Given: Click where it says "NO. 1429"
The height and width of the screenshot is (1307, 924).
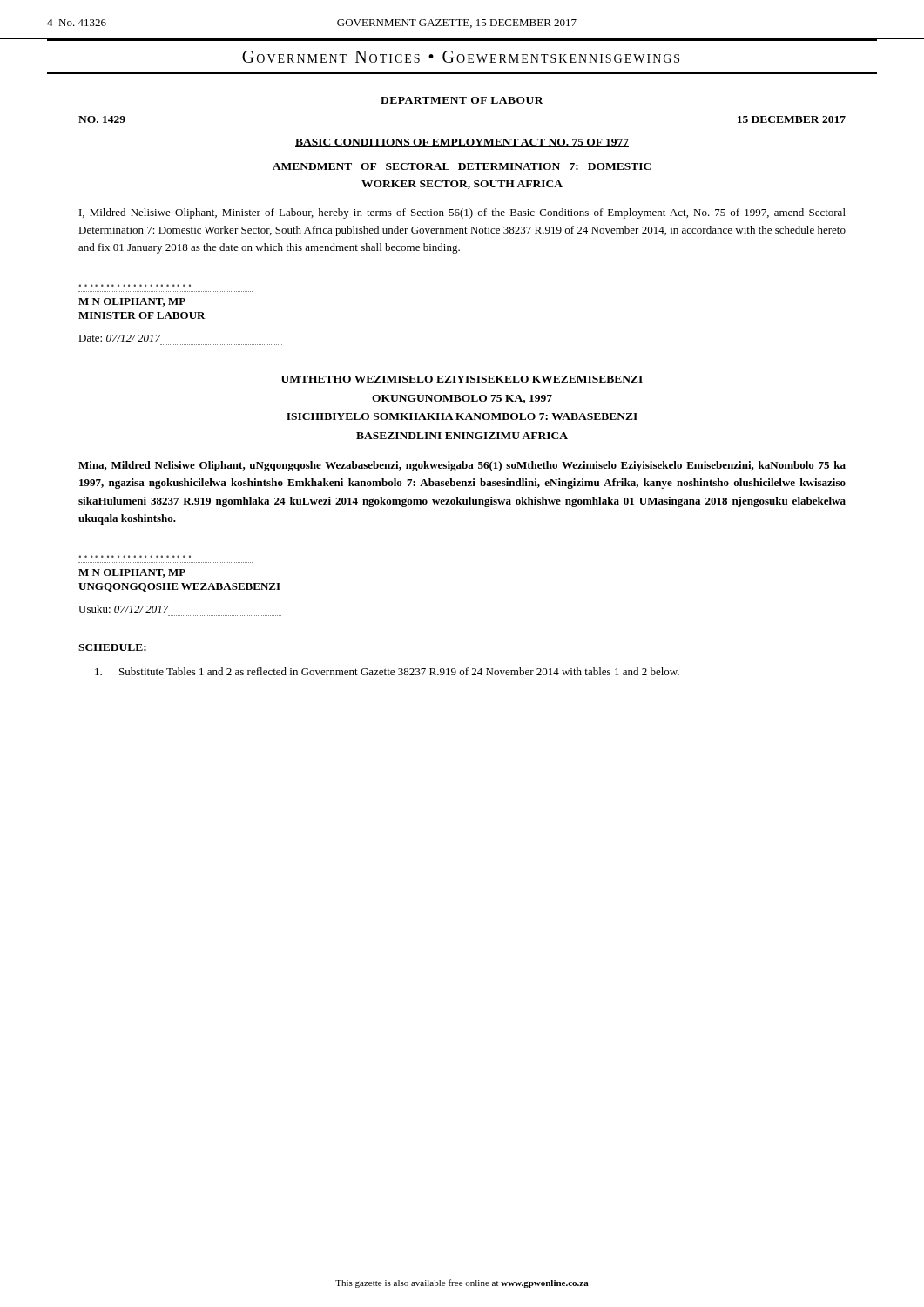Looking at the screenshot, I should pyautogui.click(x=102, y=119).
